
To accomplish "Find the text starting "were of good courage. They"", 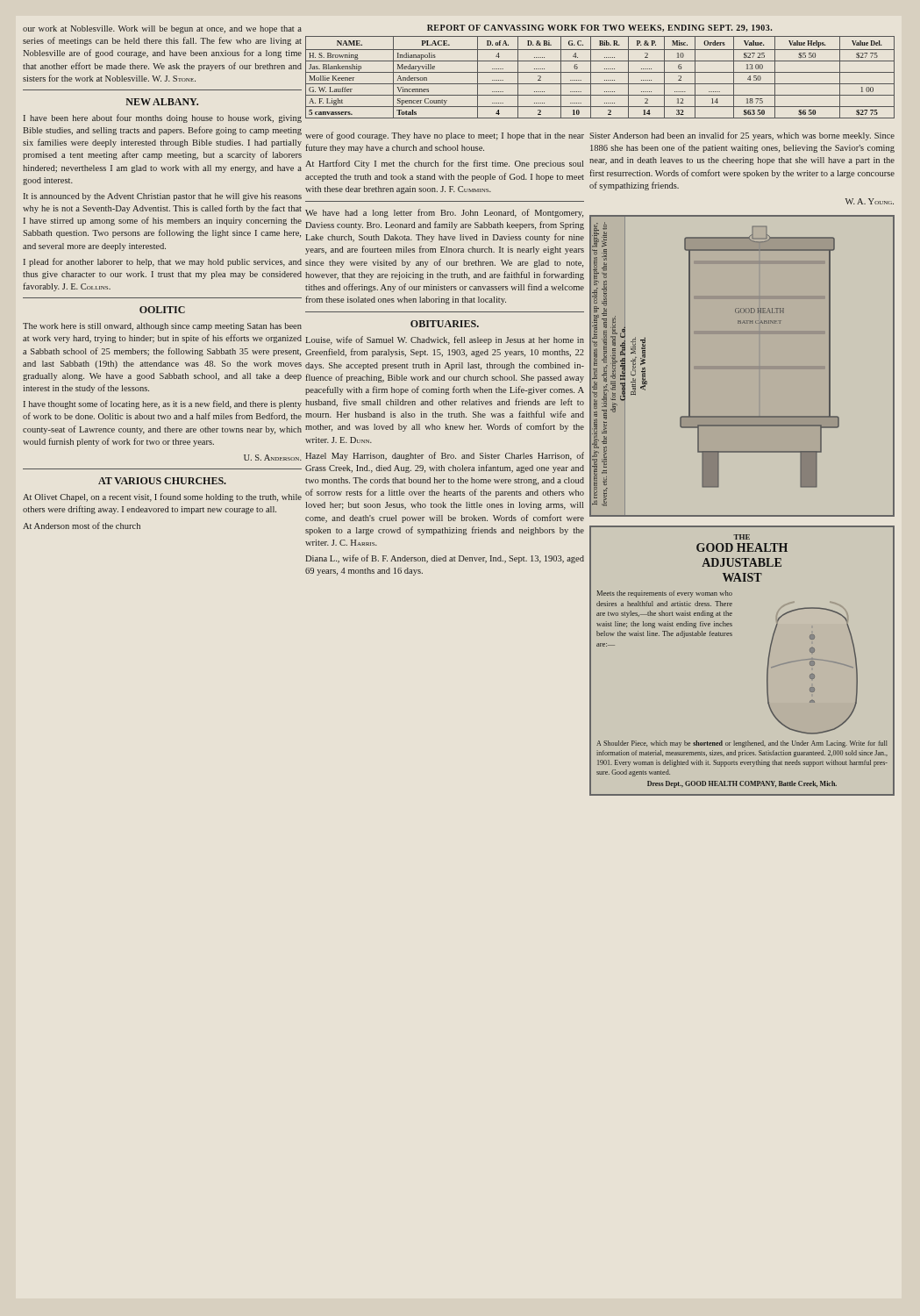I will click(445, 163).
